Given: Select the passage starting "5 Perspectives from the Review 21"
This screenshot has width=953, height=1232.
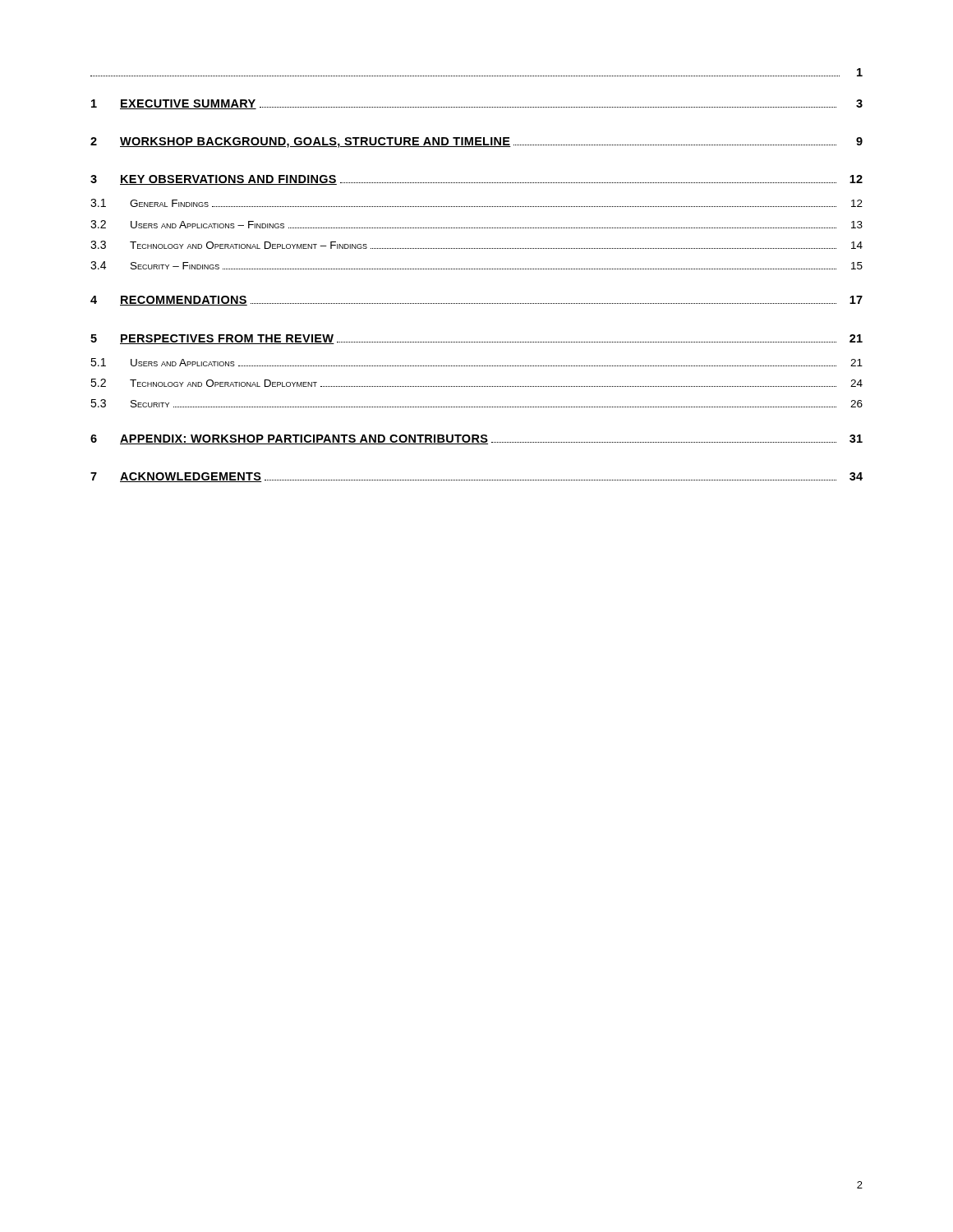Looking at the screenshot, I should tap(476, 338).
